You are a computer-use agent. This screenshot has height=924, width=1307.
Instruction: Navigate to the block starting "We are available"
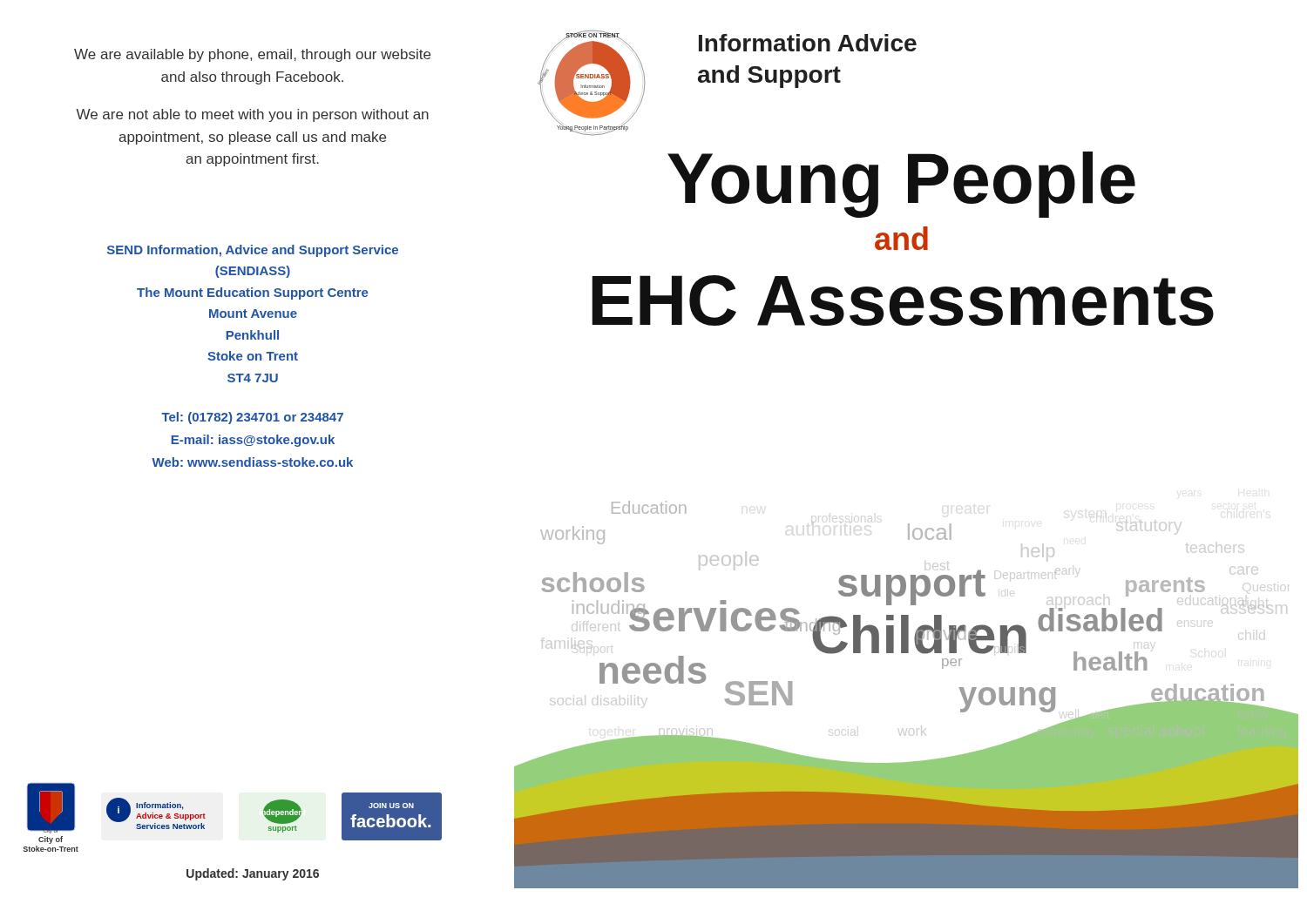pyautogui.click(x=253, y=66)
